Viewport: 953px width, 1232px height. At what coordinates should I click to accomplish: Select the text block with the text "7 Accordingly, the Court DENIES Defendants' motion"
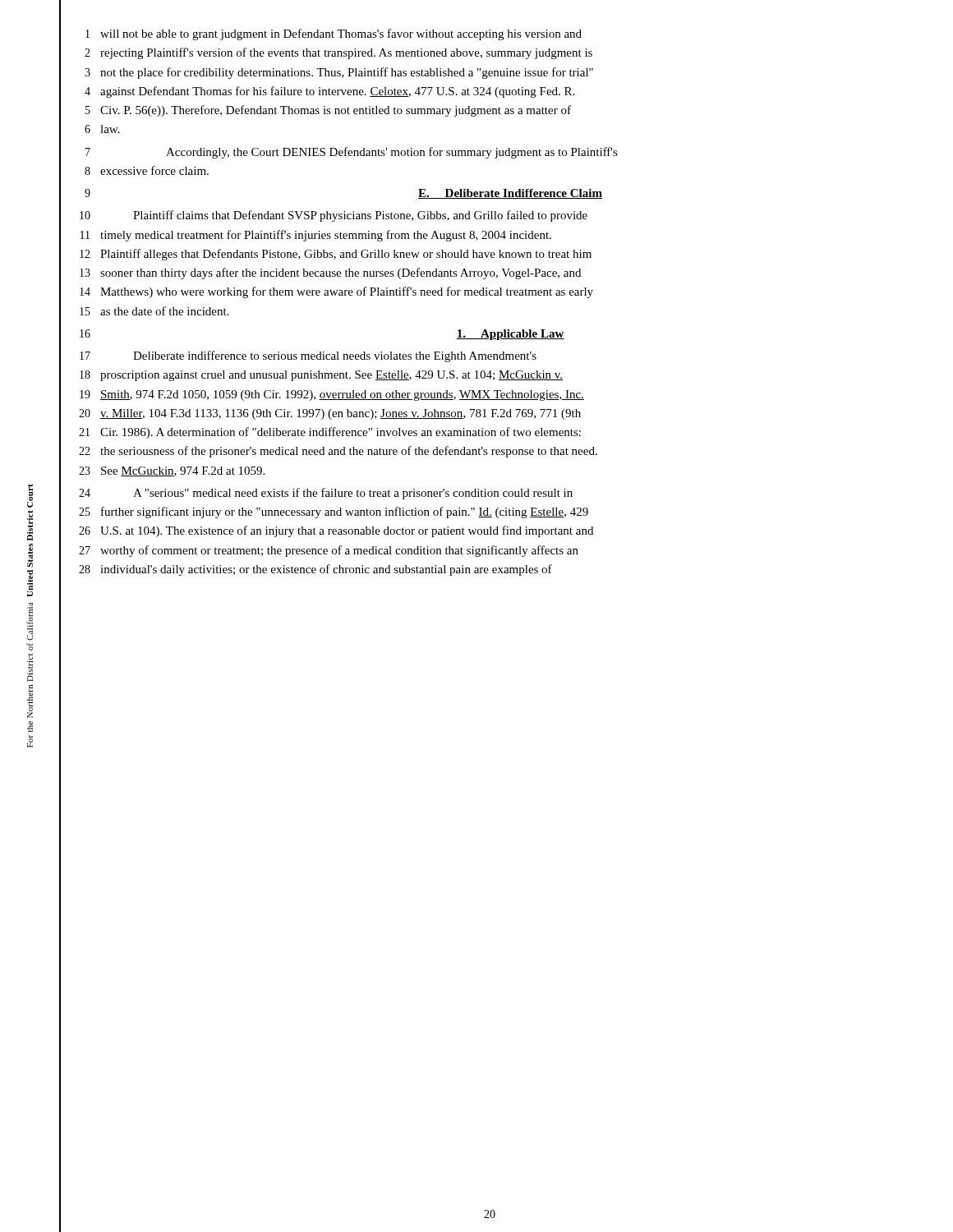pos(490,162)
